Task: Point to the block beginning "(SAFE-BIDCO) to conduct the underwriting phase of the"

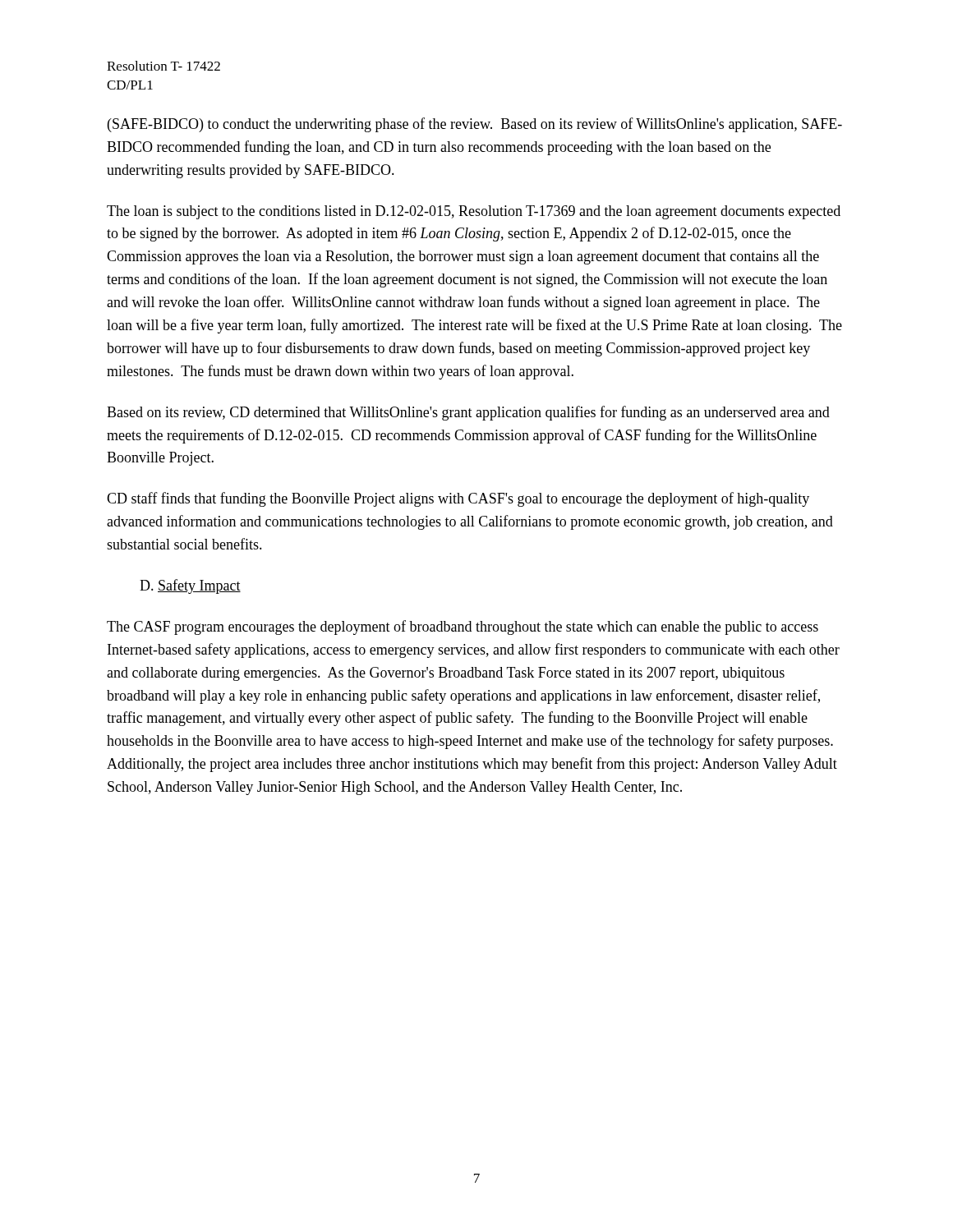Action: (475, 147)
